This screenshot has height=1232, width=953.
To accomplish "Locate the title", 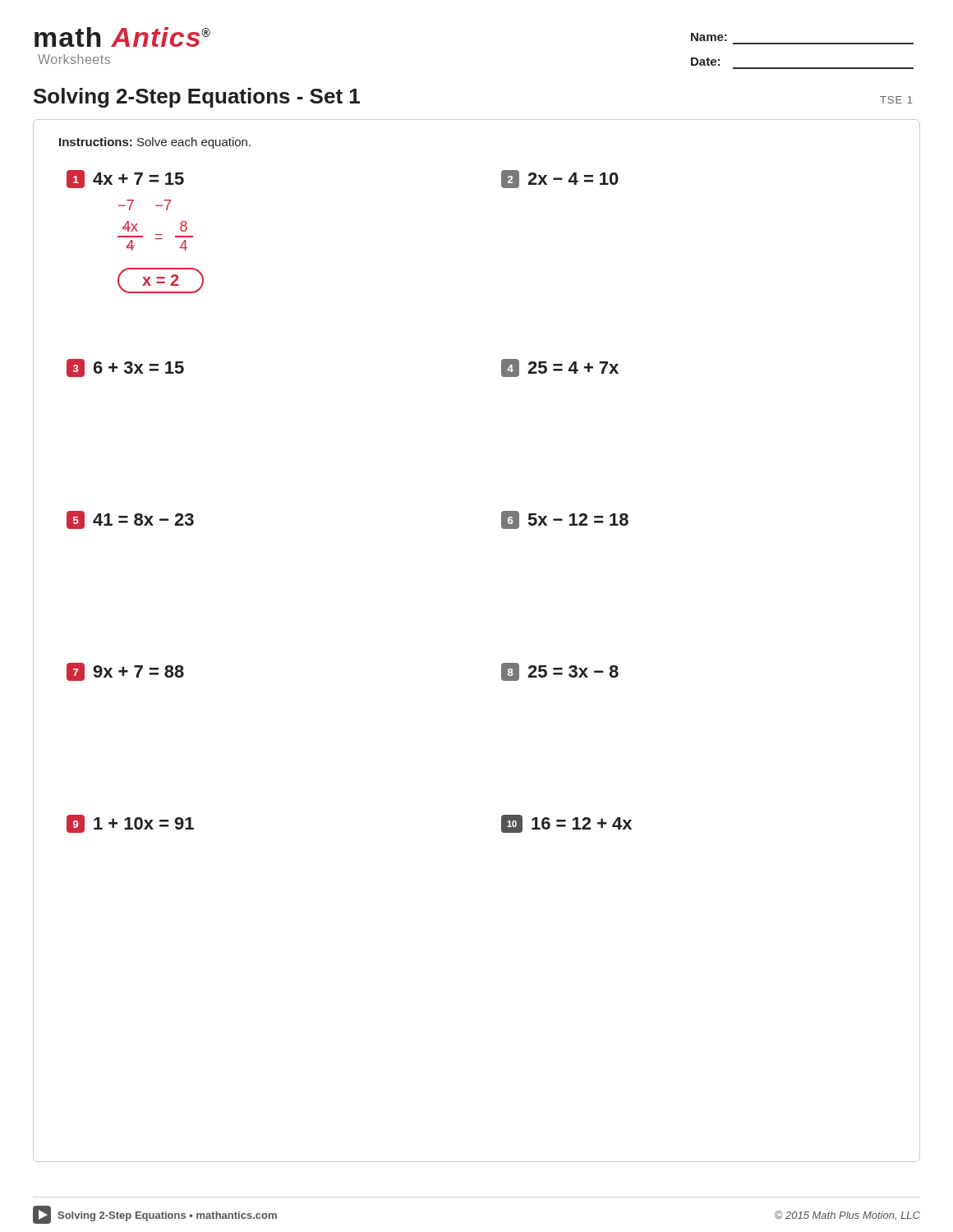I will tap(473, 97).
